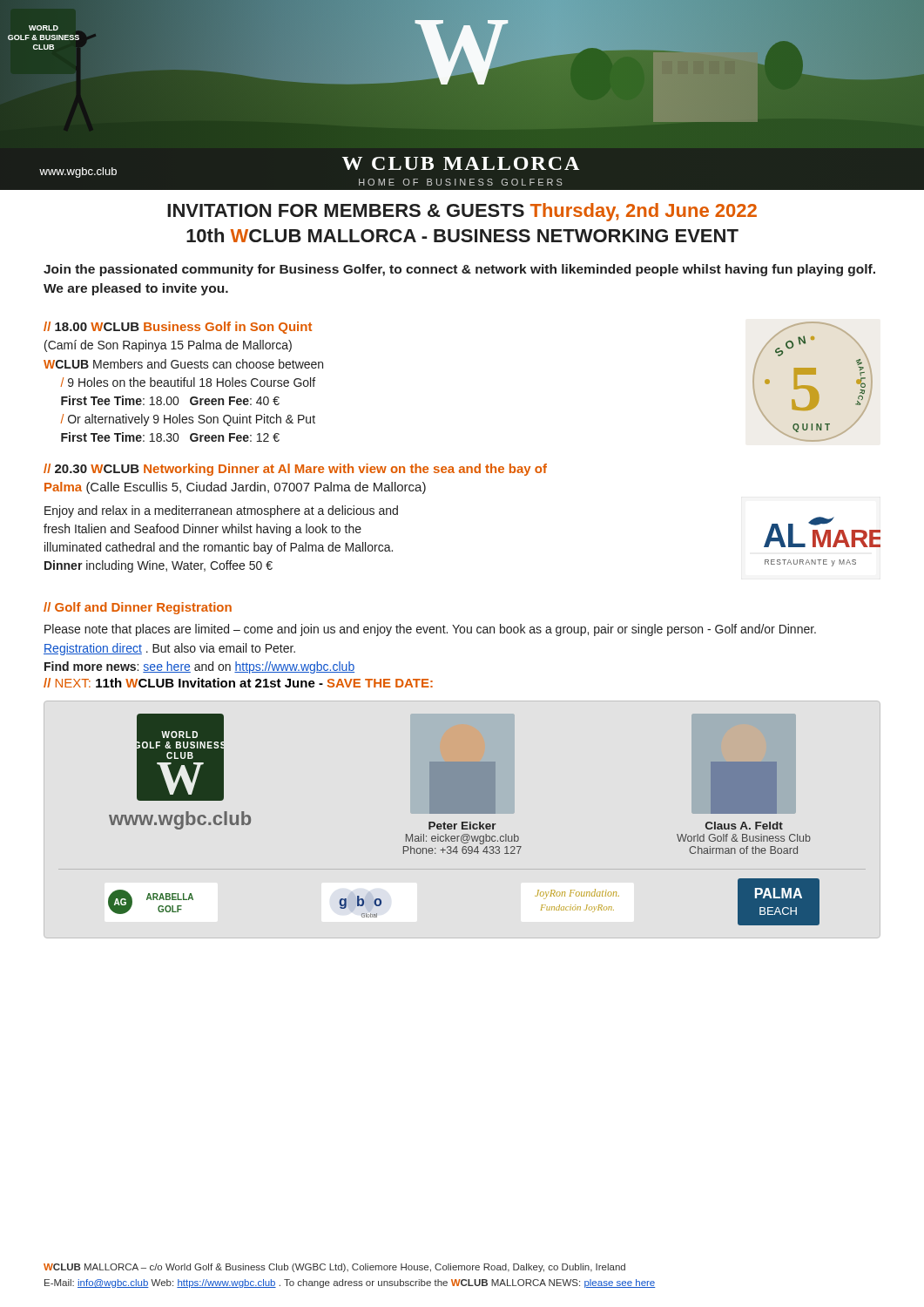Find "// Golf and Dinner Registration" on this page
The width and height of the screenshot is (924, 1307).
[x=138, y=607]
